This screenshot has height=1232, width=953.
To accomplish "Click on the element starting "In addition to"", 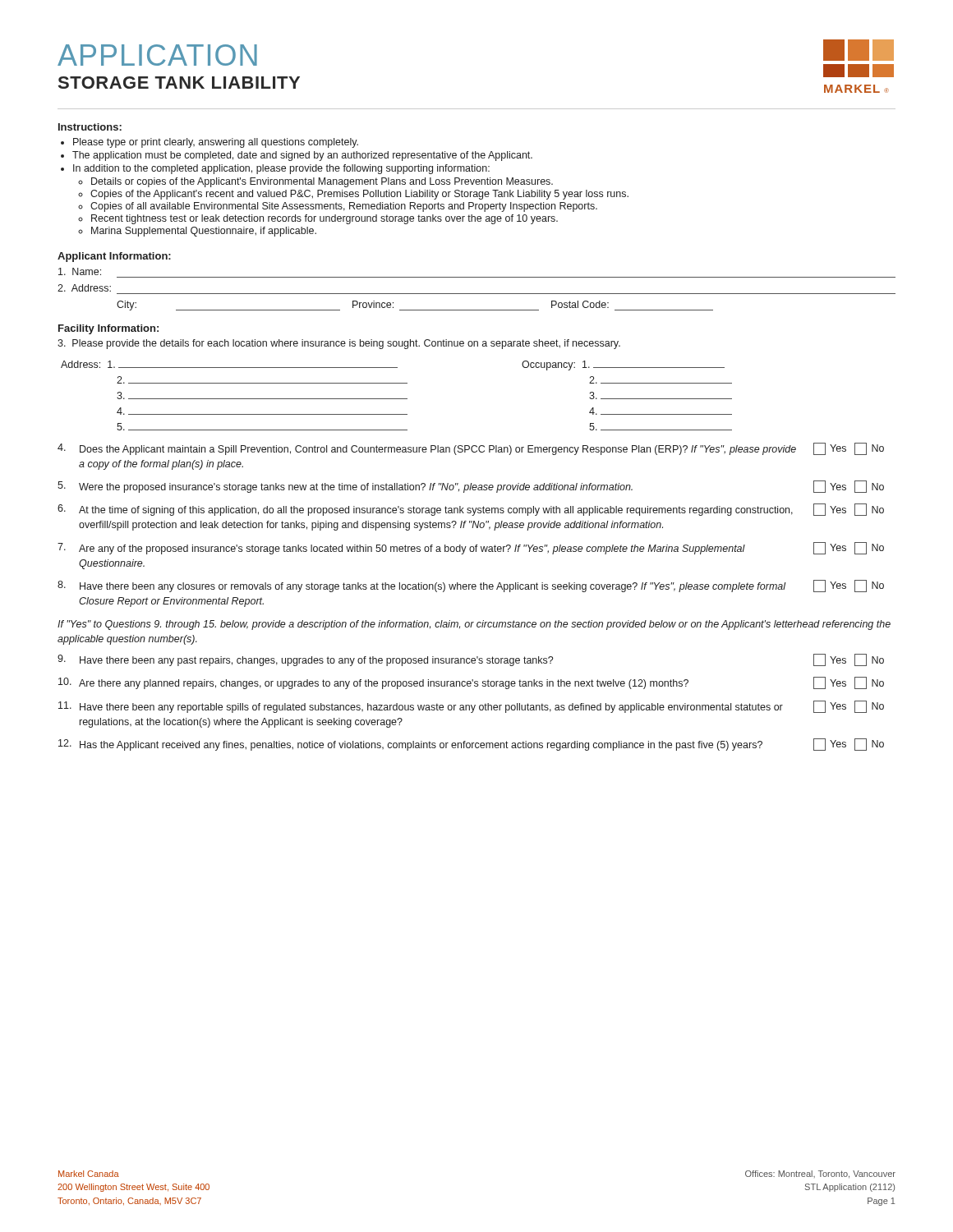I will coord(484,200).
